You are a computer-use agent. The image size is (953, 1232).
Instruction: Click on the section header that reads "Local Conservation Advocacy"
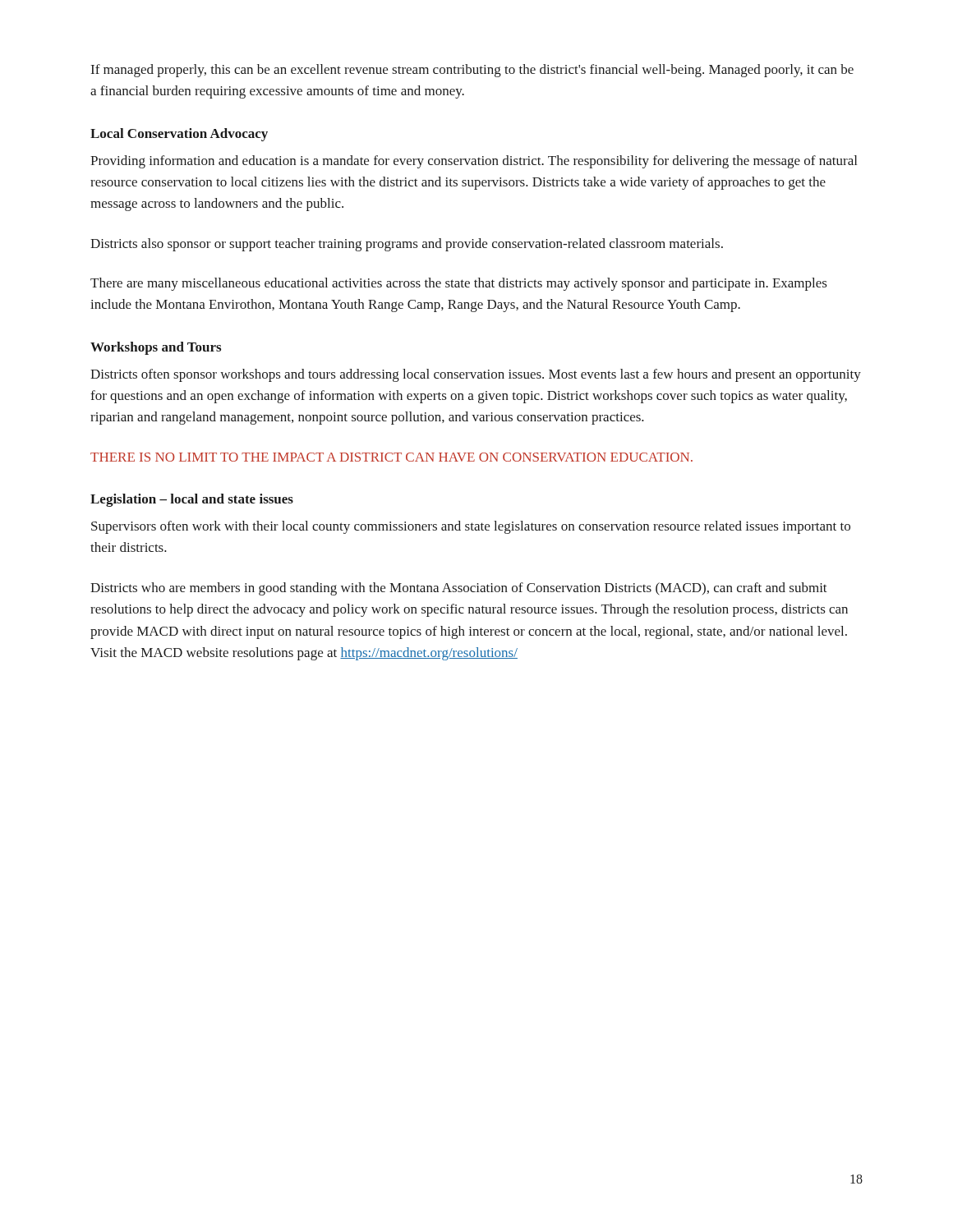(179, 133)
